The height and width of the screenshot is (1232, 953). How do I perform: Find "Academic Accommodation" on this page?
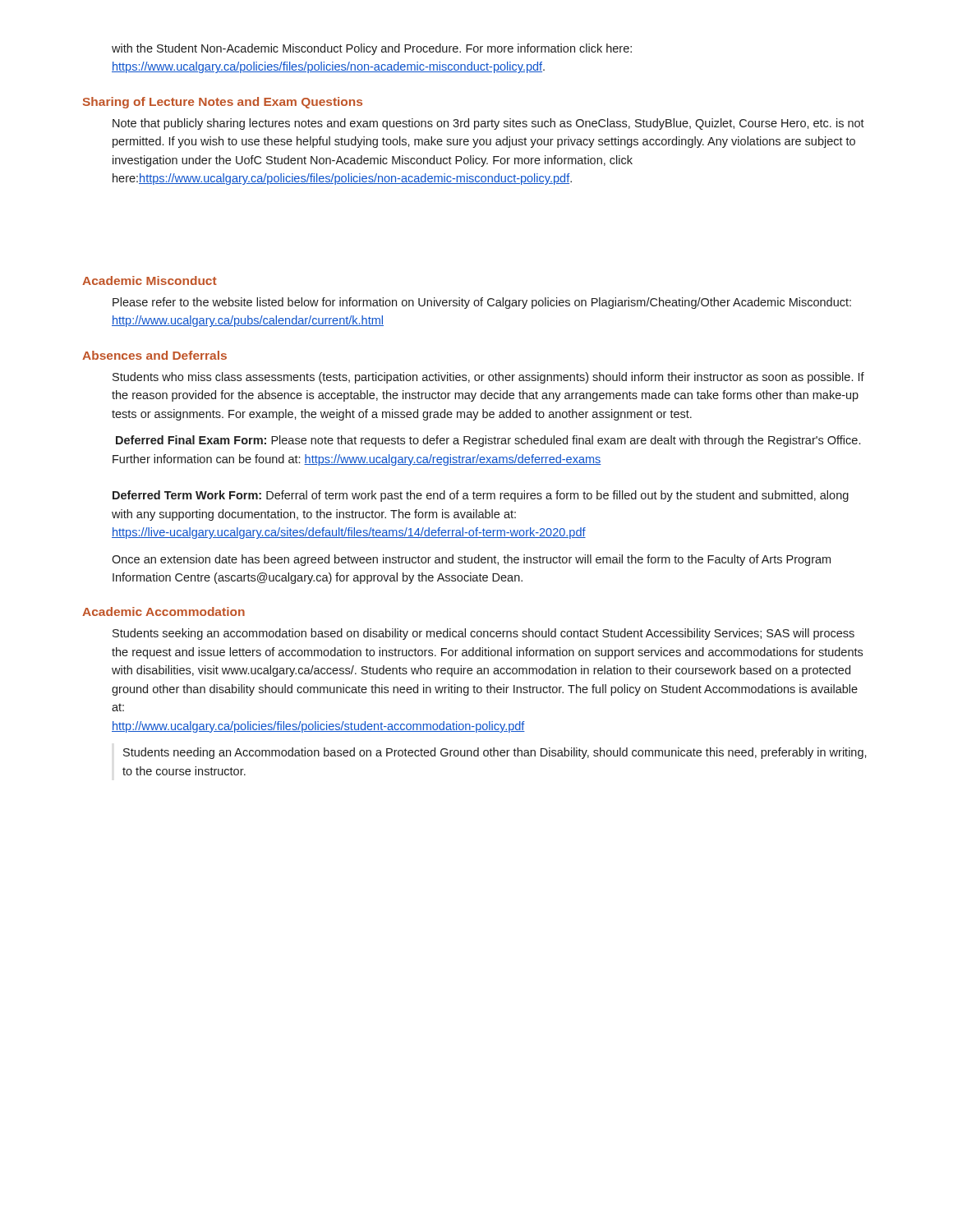164,612
